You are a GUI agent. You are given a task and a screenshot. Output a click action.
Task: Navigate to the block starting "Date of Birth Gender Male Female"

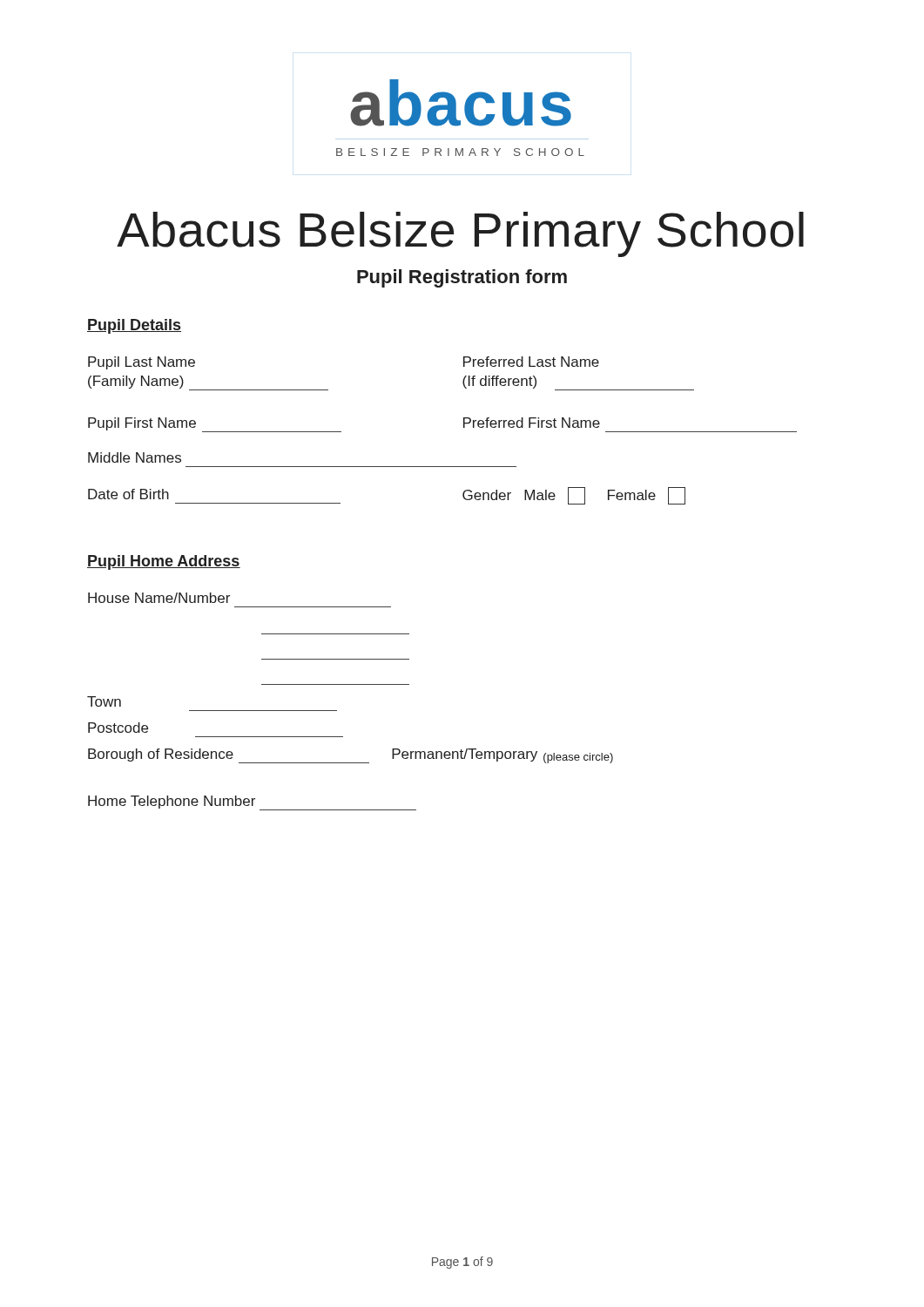(x=462, y=495)
